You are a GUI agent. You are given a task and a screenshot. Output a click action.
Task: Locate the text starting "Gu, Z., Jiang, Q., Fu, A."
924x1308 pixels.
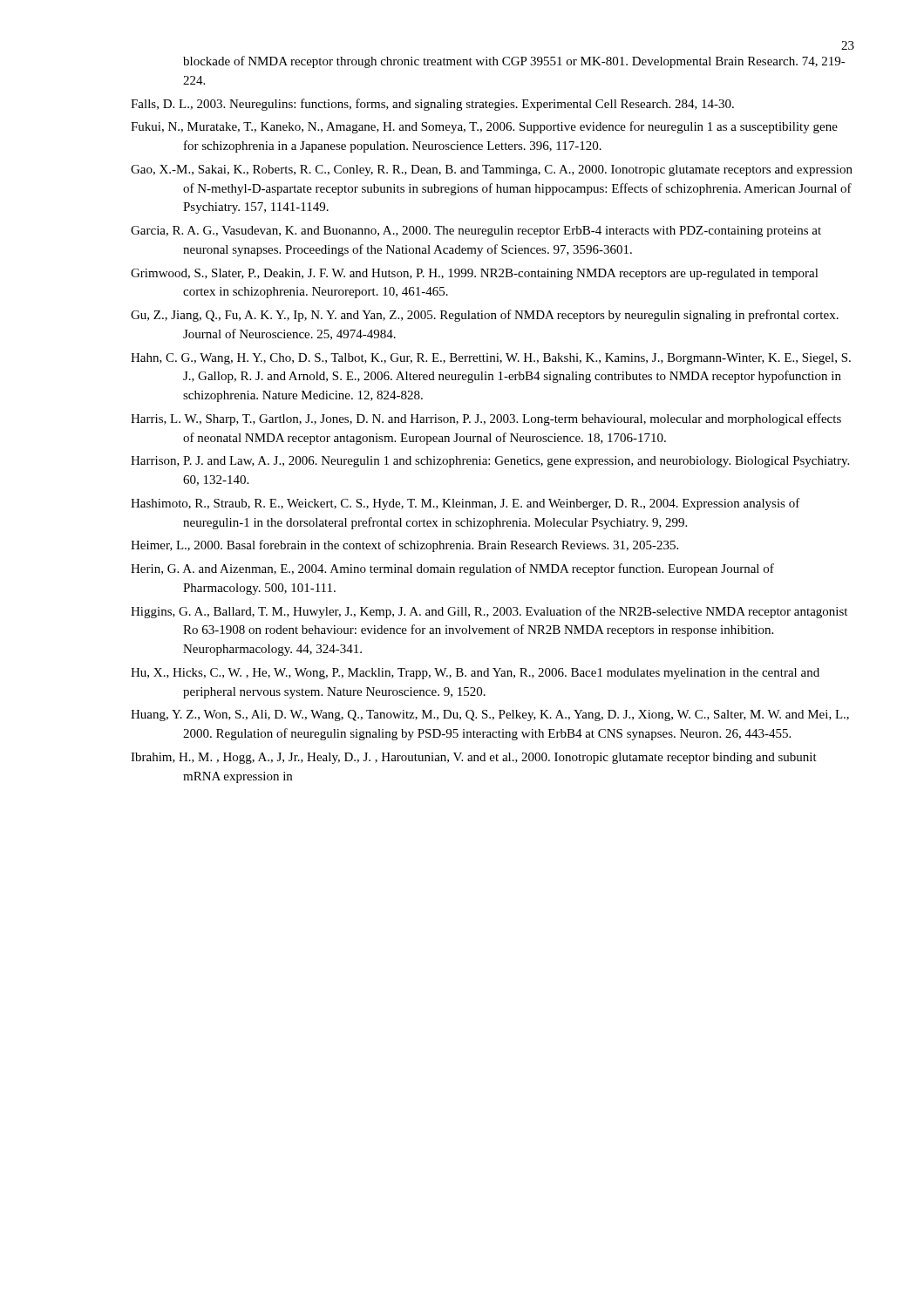pos(485,324)
